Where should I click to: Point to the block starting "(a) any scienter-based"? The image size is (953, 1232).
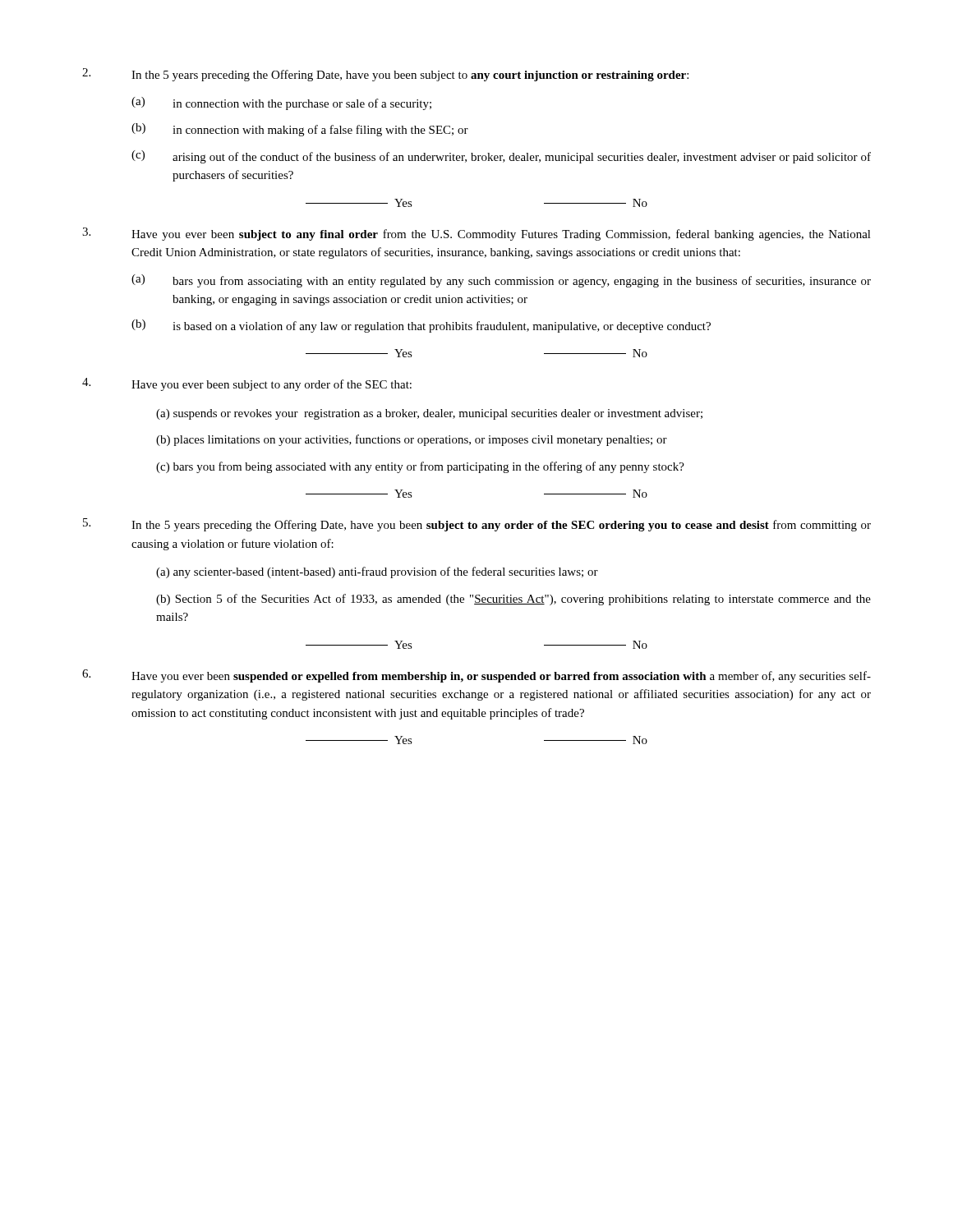pos(501,572)
